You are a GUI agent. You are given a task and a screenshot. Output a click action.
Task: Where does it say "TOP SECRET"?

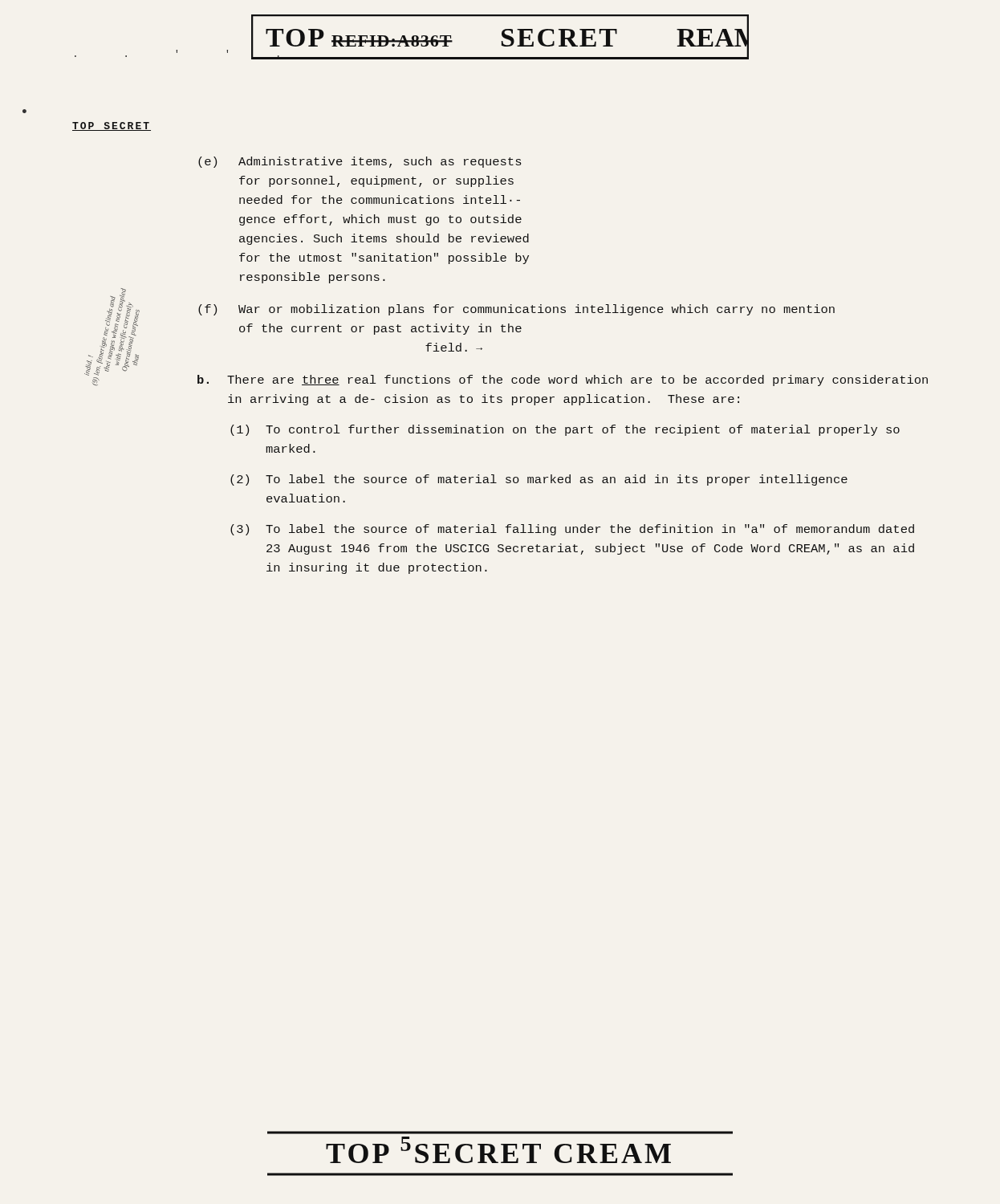click(112, 126)
